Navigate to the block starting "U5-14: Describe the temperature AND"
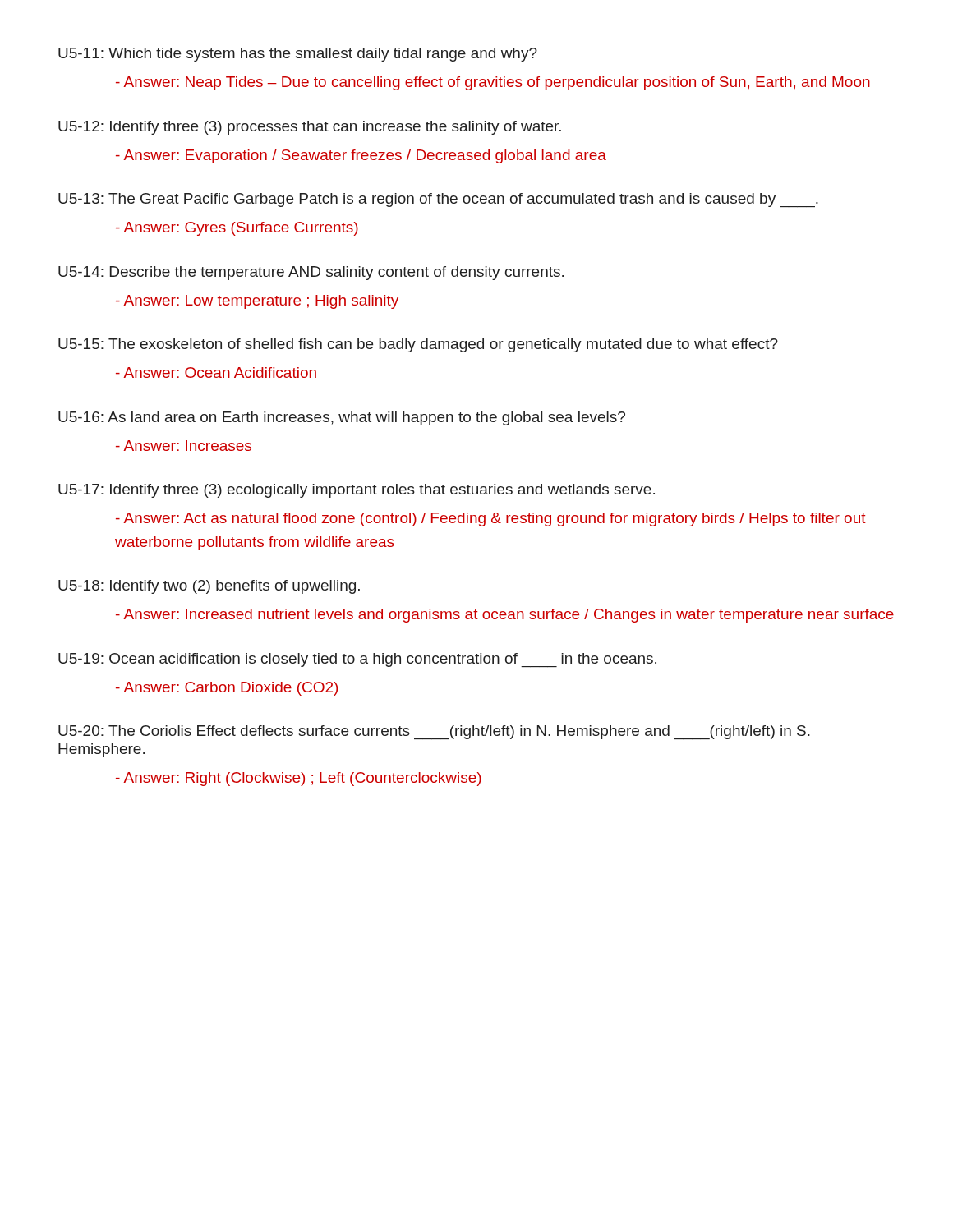Image resolution: width=953 pixels, height=1232 pixels. pyautogui.click(x=311, y=271)
